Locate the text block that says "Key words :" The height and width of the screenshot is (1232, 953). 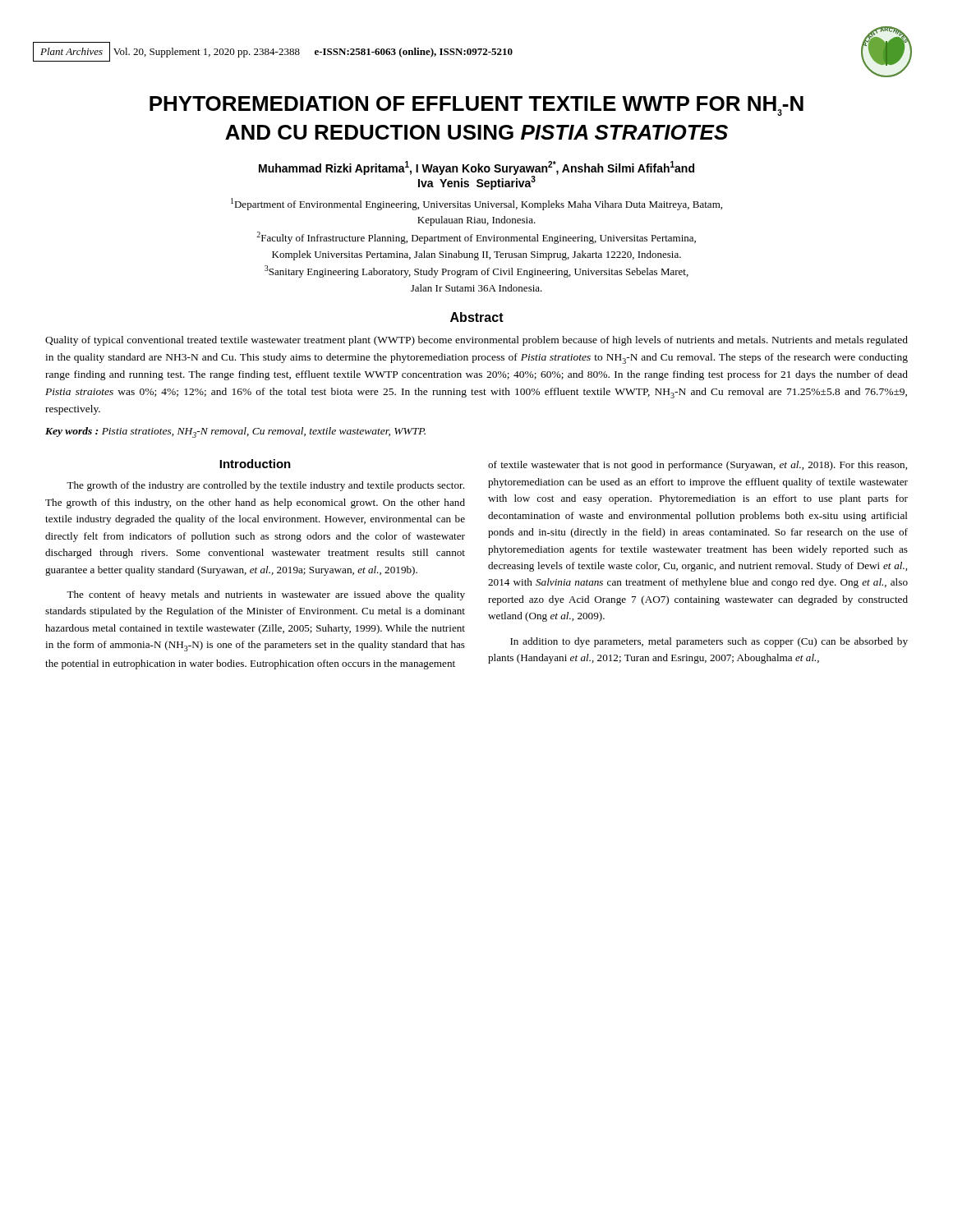coord(236,432)
